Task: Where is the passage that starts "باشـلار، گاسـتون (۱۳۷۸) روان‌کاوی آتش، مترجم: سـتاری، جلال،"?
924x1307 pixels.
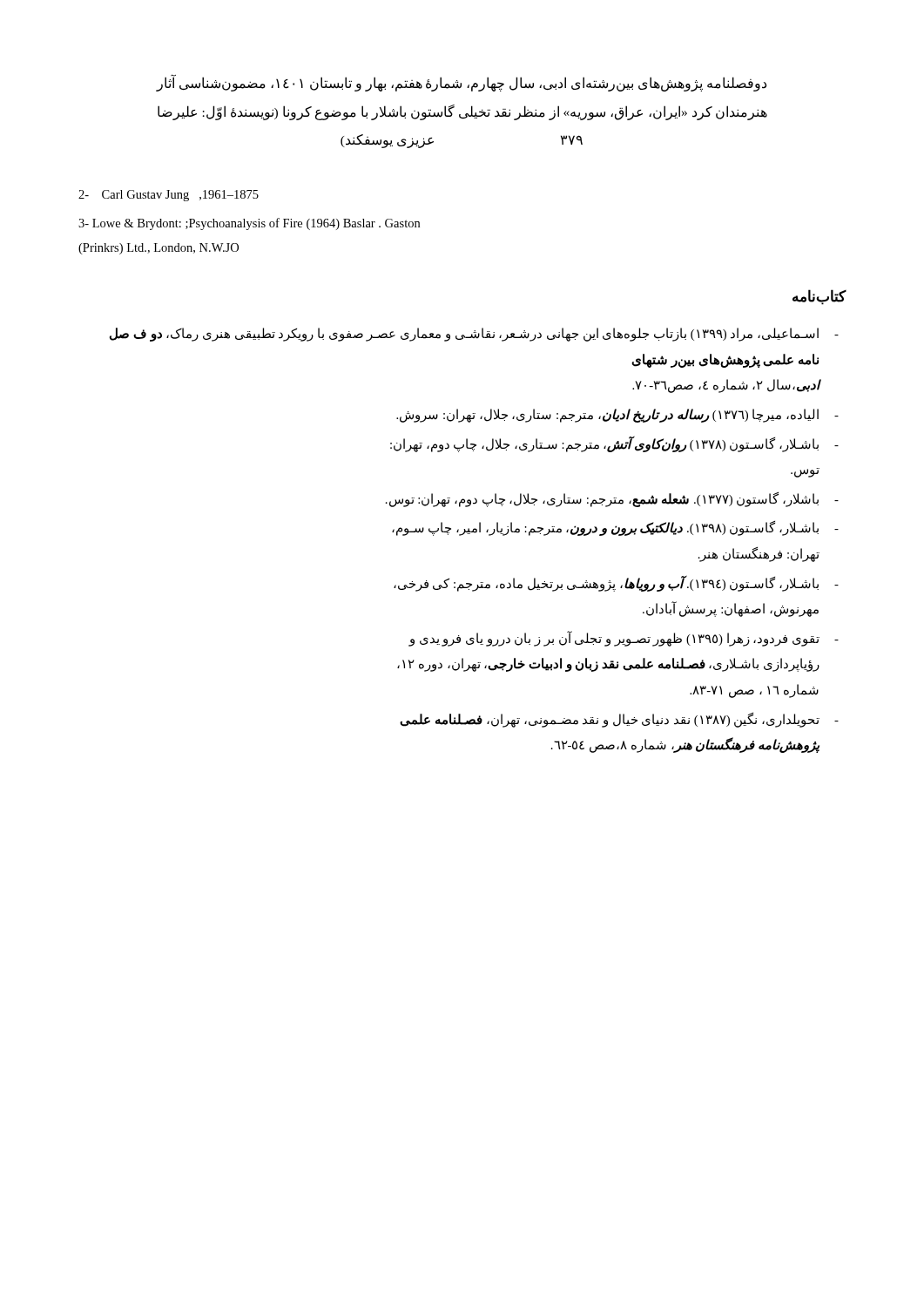Action: [604, 457]
